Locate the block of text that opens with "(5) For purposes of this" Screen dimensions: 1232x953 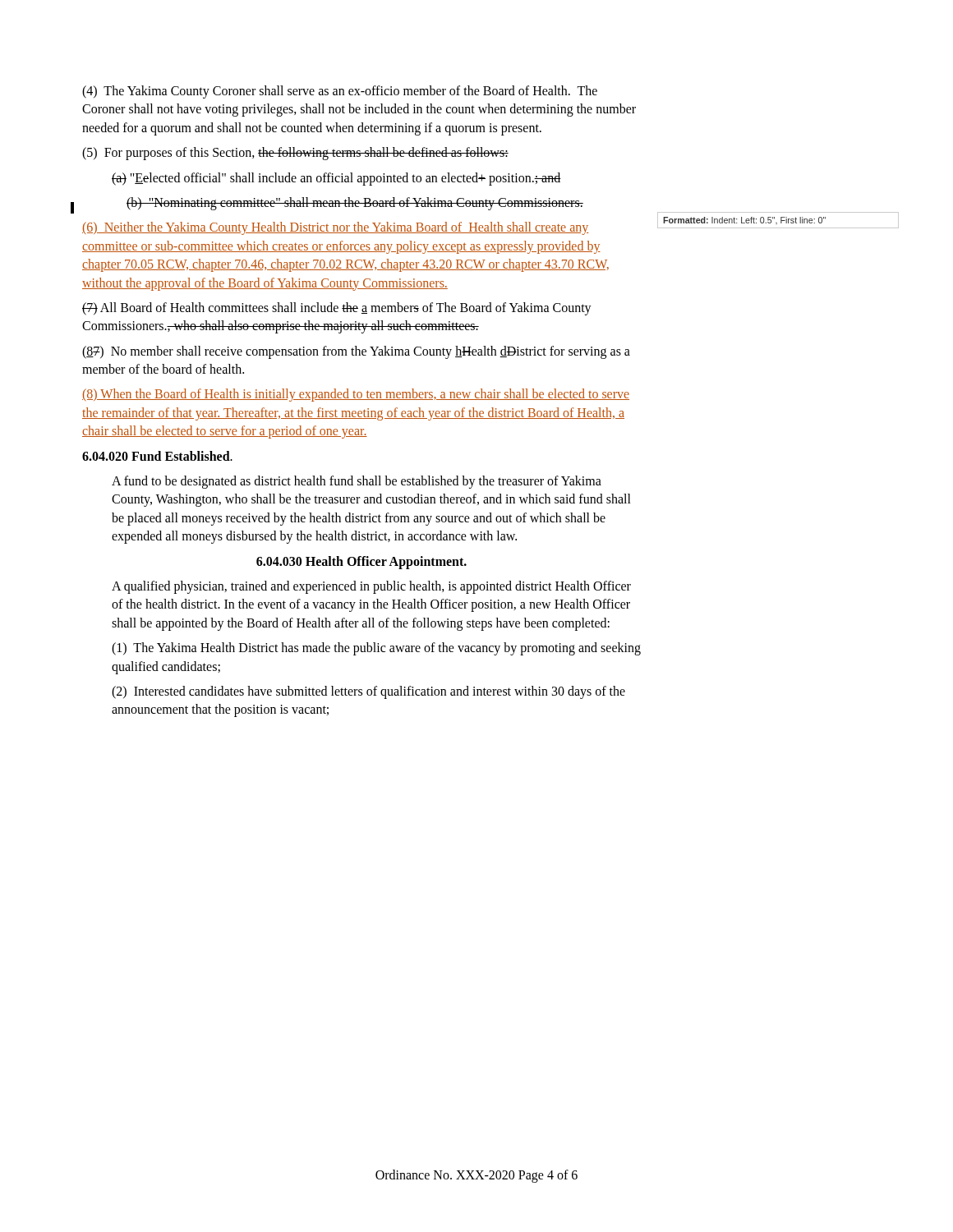[x=295, y=152]
